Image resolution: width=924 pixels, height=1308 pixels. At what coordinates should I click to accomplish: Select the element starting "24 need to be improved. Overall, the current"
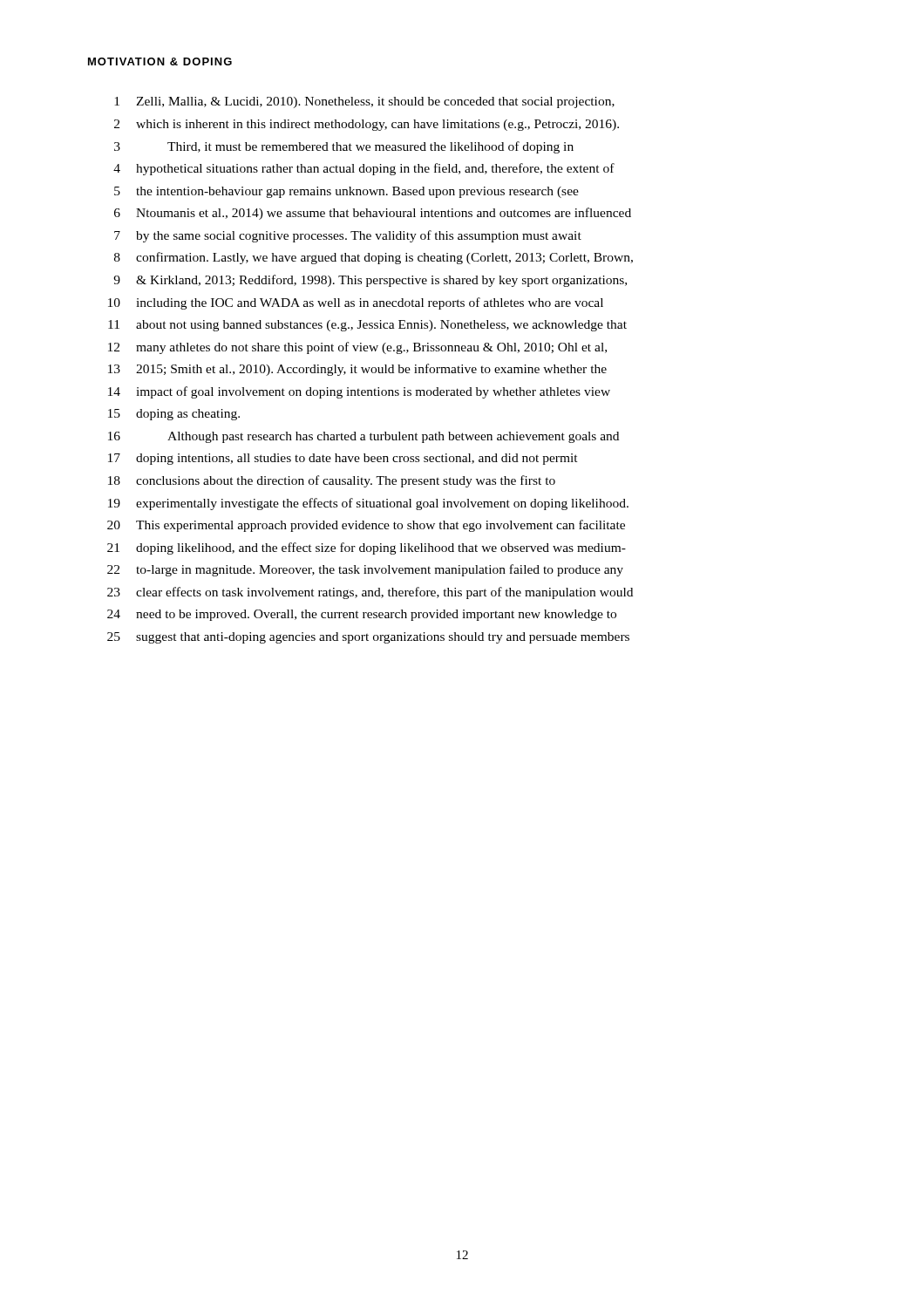click(x=462, y=614)
